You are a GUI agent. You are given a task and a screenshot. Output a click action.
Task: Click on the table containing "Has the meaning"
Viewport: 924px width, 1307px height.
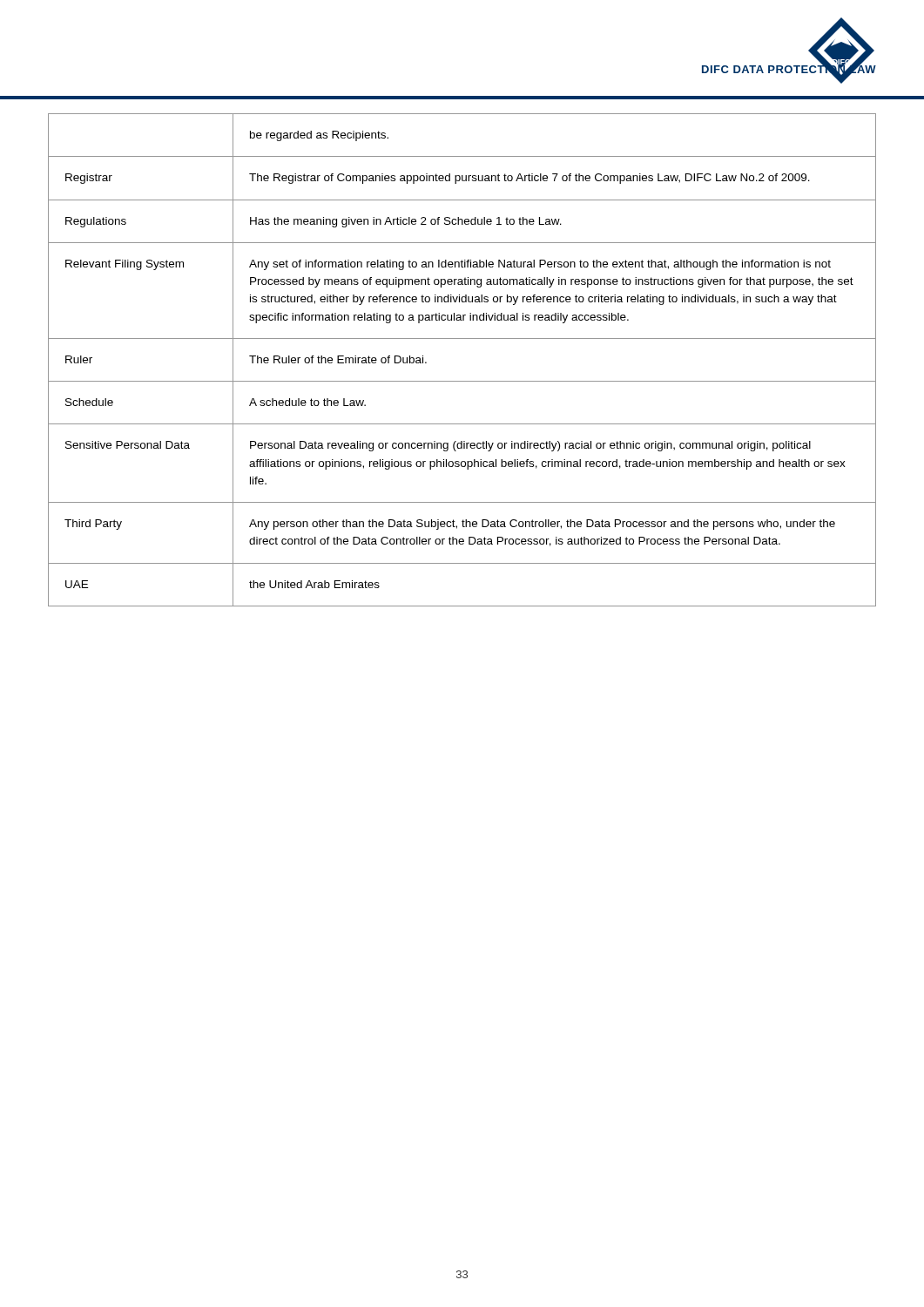(462, 675)
